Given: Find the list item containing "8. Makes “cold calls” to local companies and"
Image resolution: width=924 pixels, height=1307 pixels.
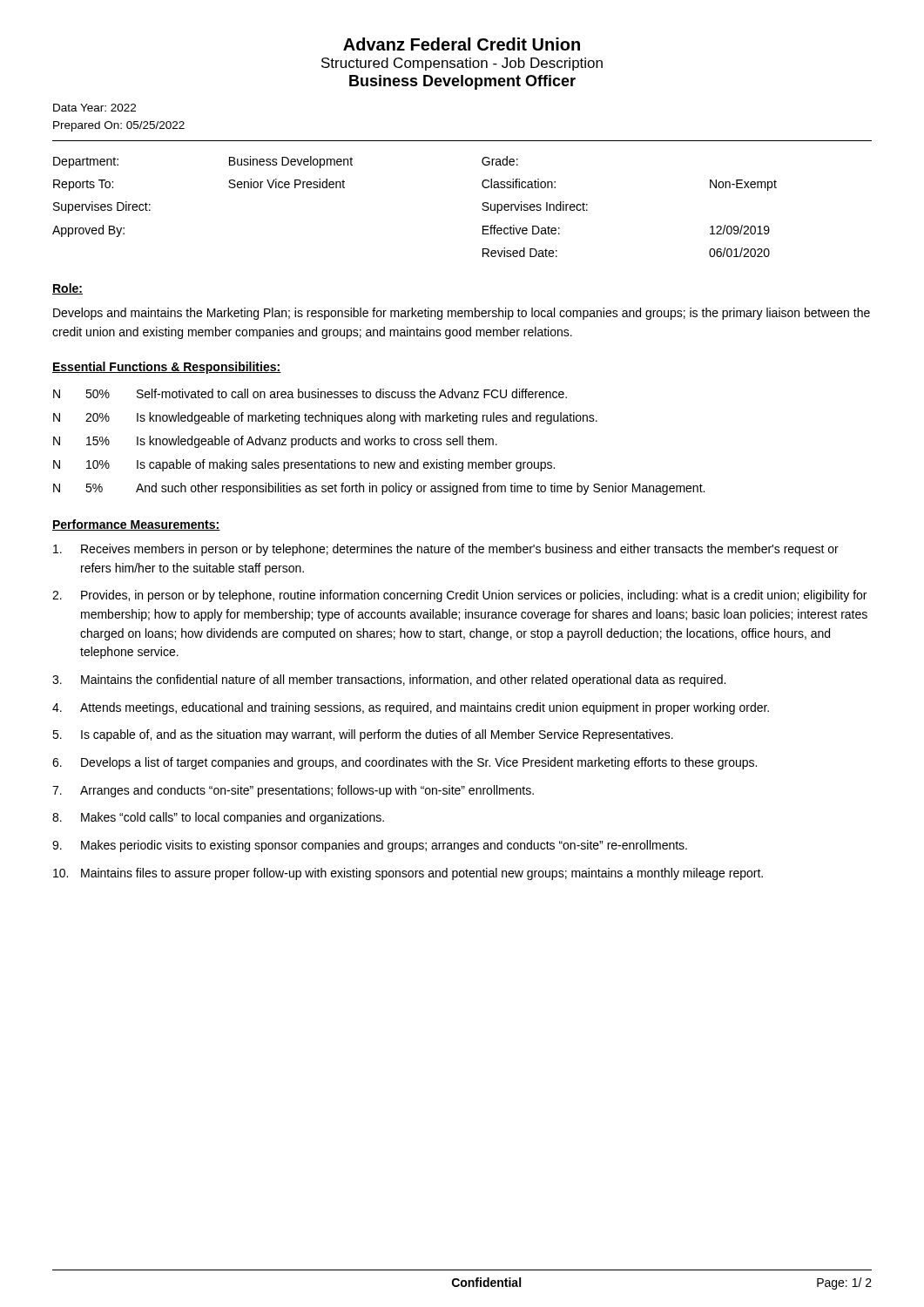Looking at the screenshot, I should [218, 818].
